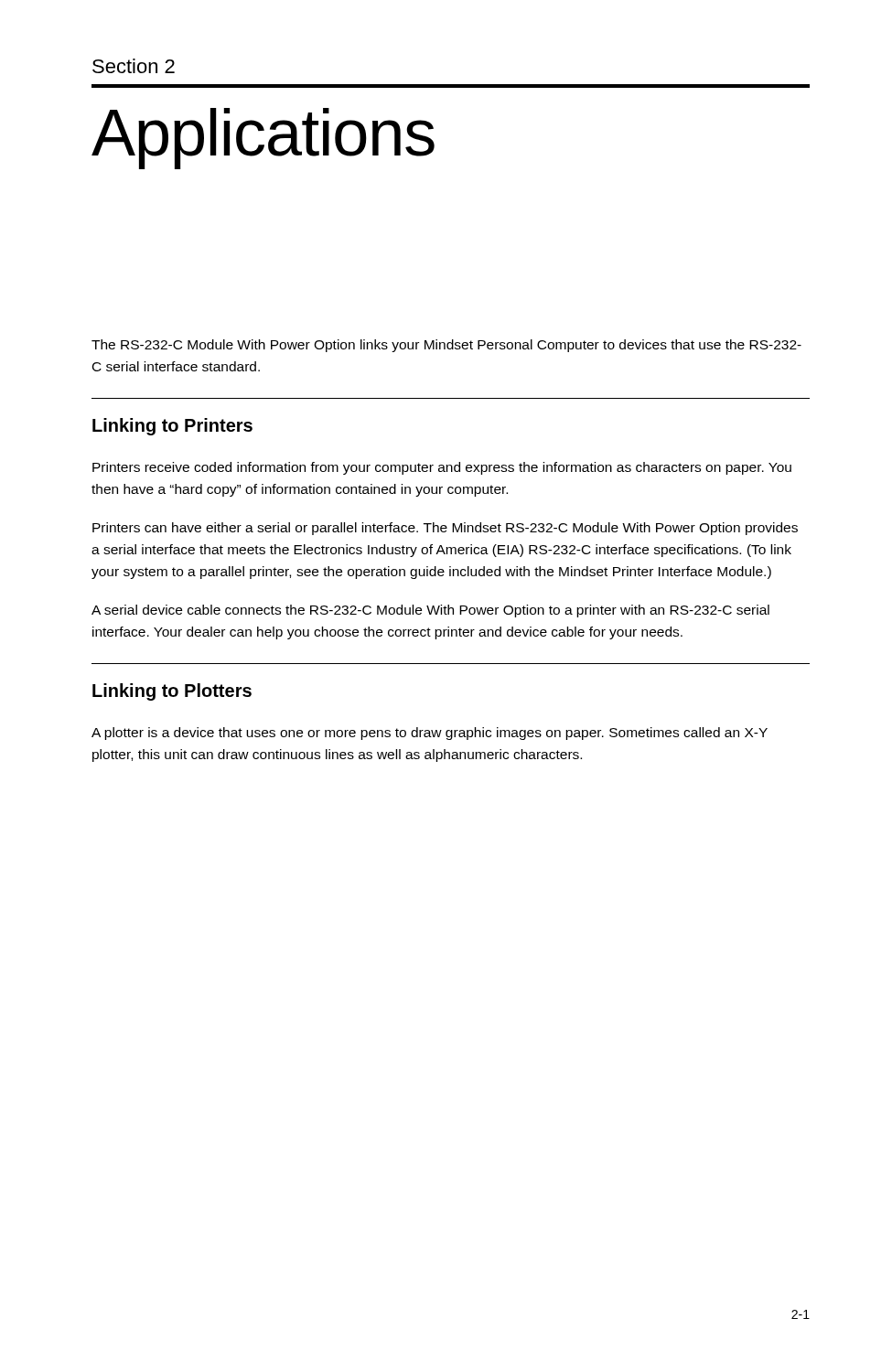Select the section header that reads "Section 2"
This screenshot has width=892, height=1372.
click(x=133, y=66)
